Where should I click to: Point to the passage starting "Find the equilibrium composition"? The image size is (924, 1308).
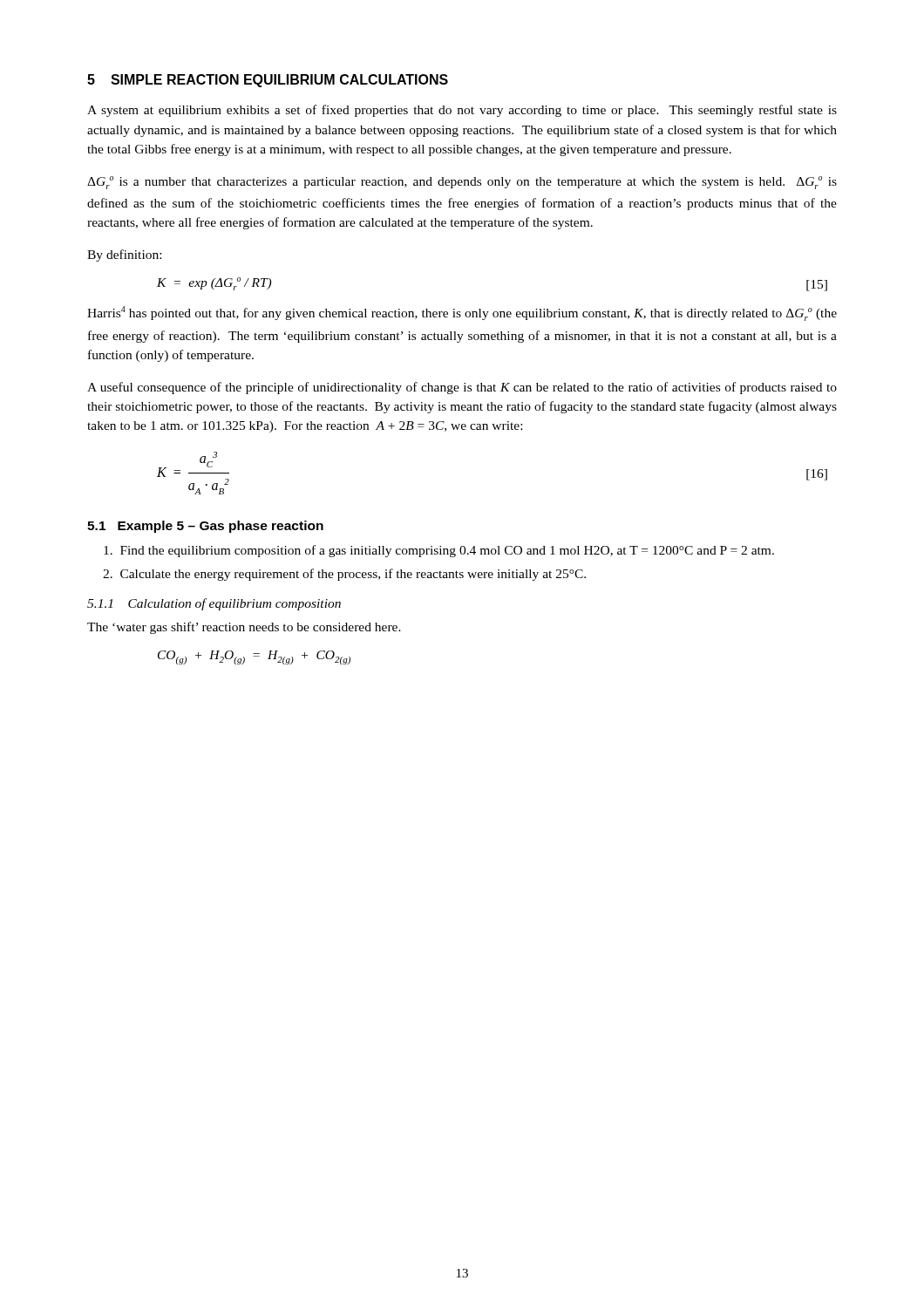click(439, 550)
